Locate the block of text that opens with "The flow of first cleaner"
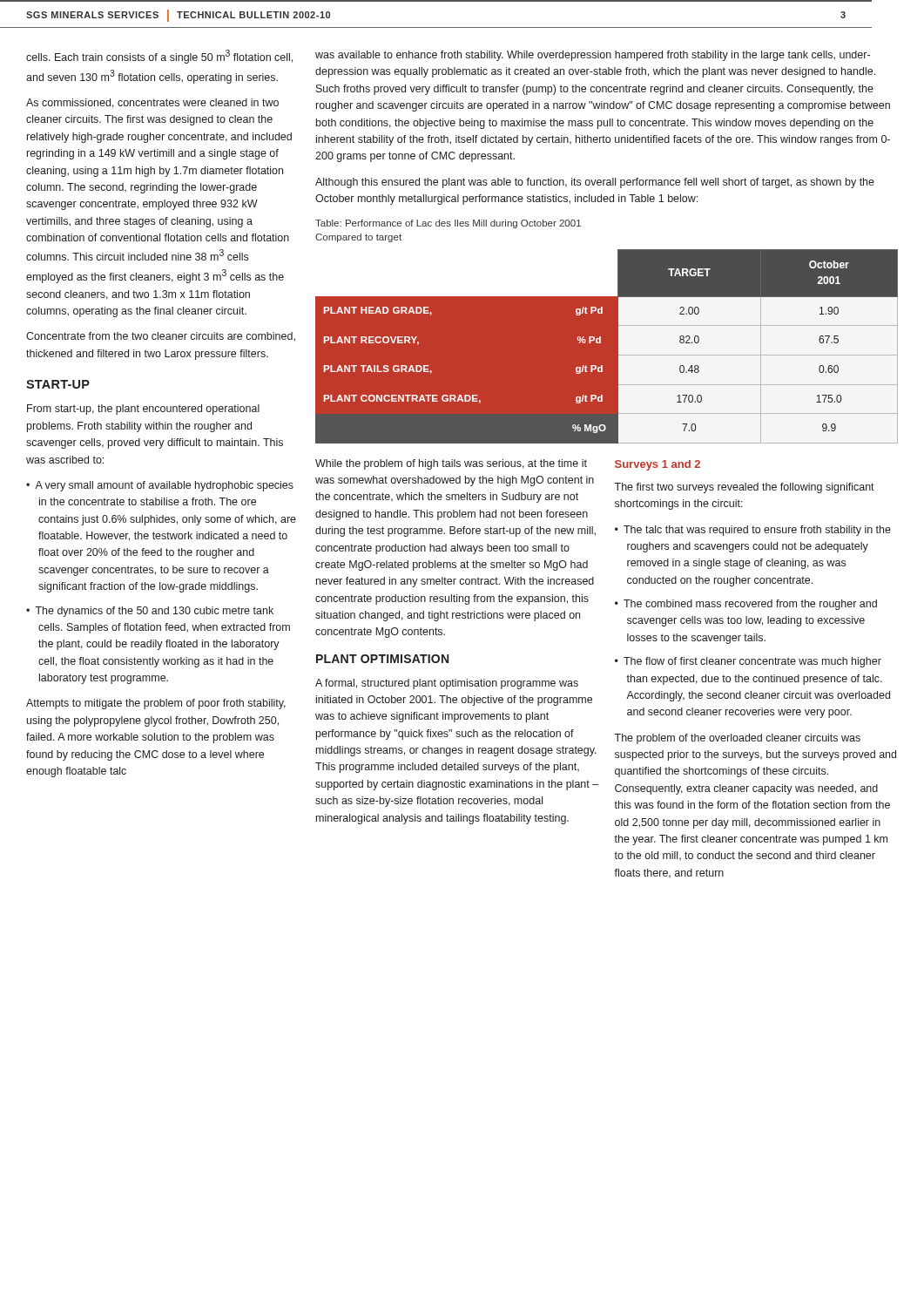The width and height of the screenshot is (924, 1307). pyautogui.click(x=757, y=687)
